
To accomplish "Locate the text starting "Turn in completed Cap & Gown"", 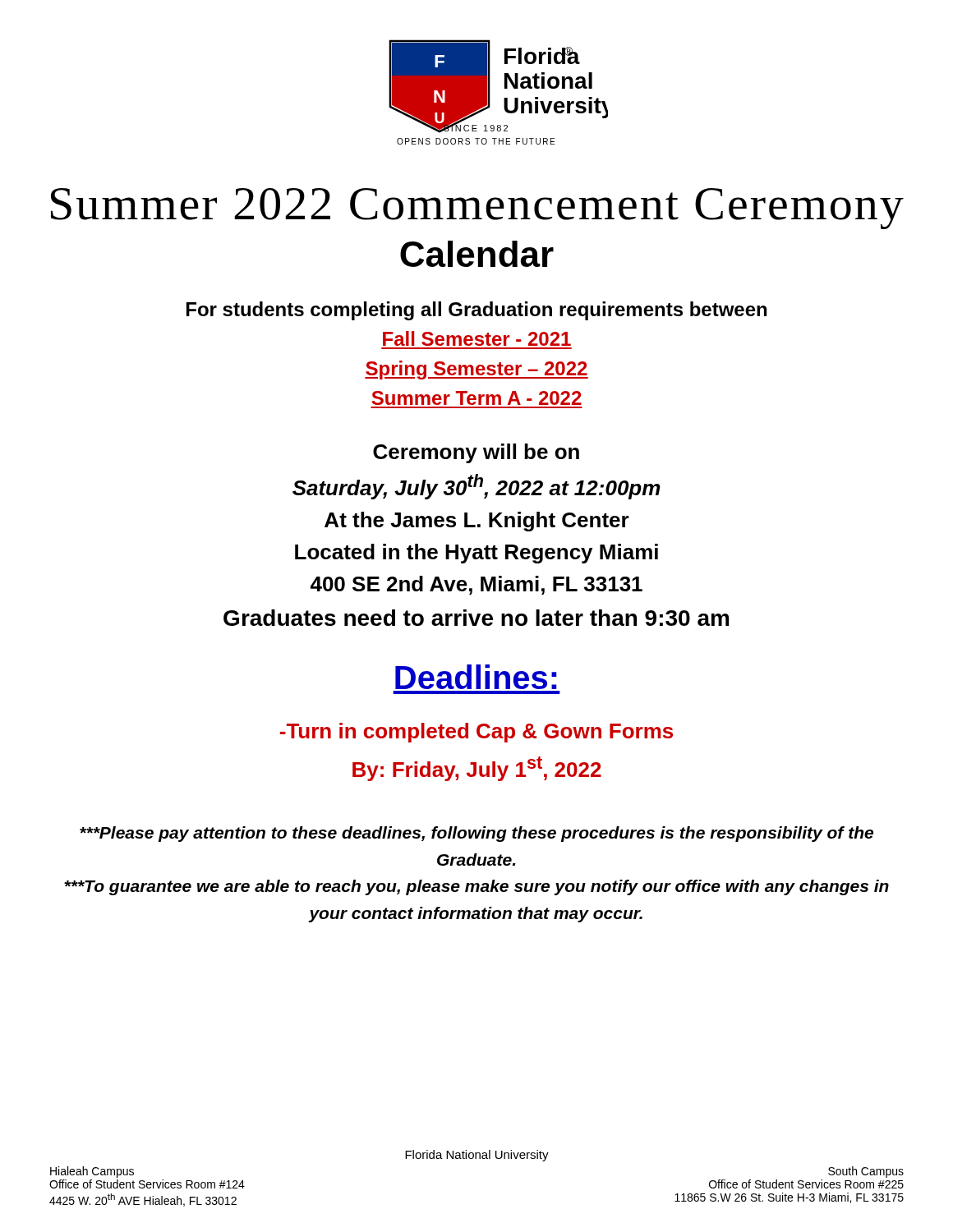I will 476,751.
